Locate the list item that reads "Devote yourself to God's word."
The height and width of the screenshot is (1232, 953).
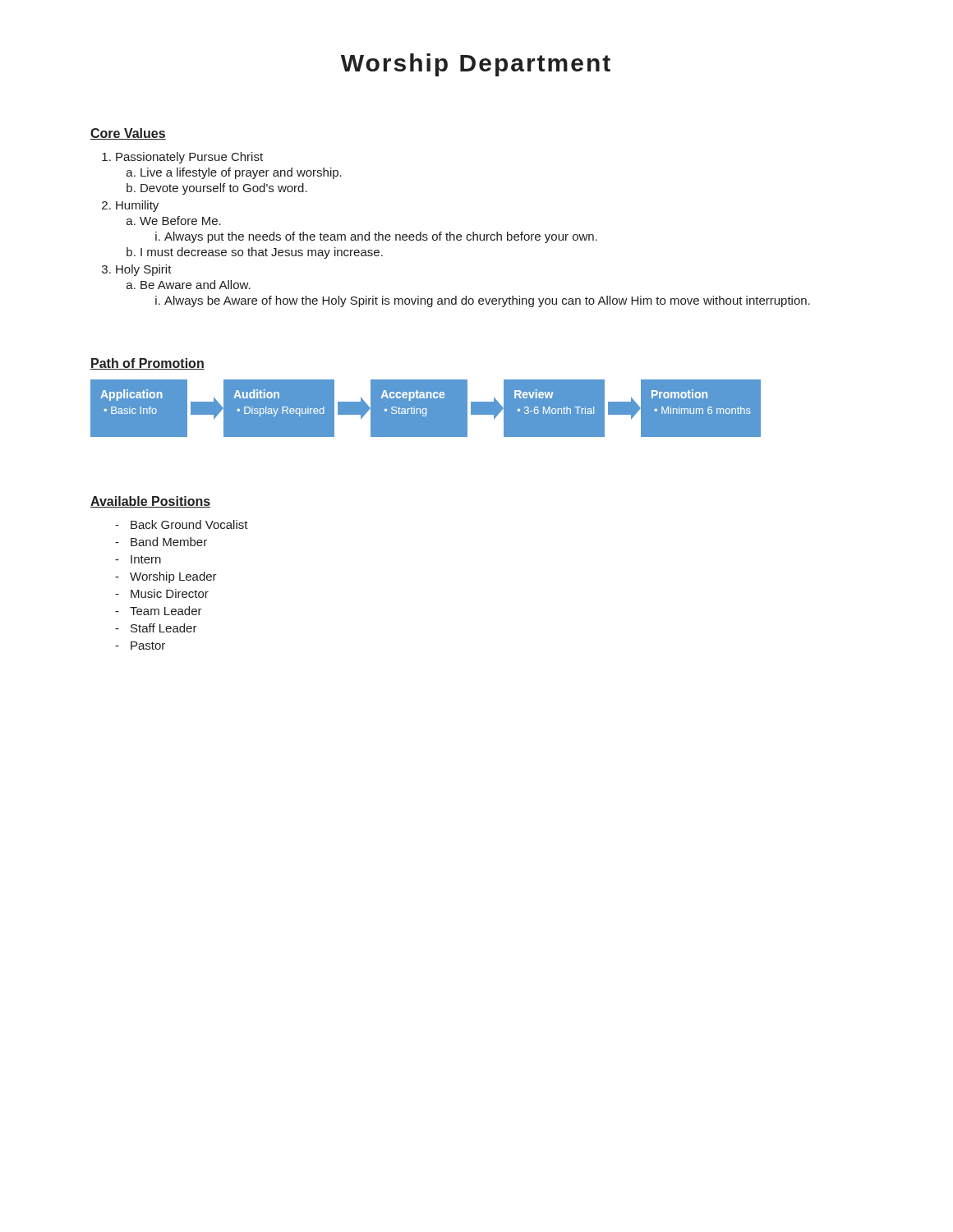[x=224, y=188]
